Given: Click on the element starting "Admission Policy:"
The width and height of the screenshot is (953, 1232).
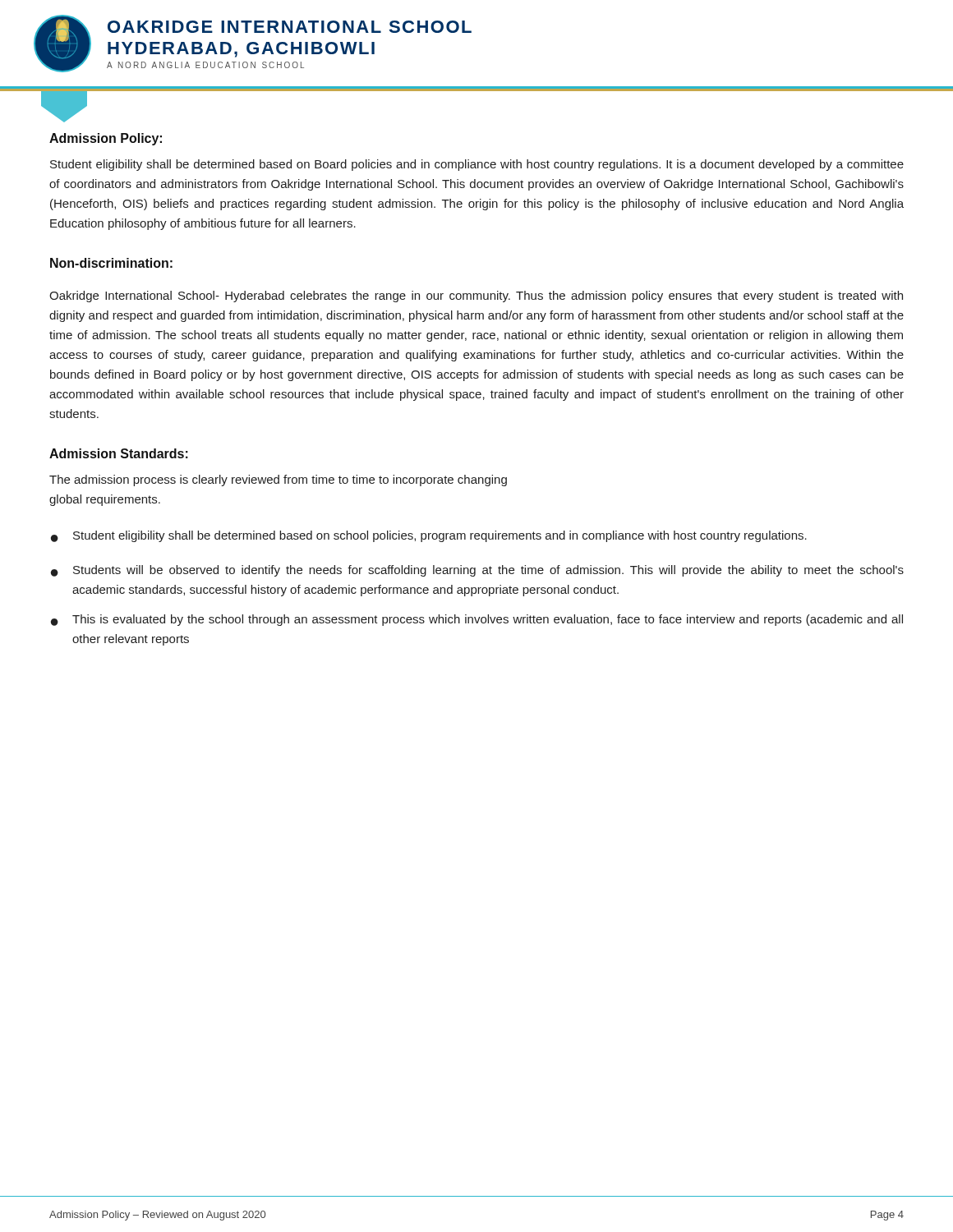Looking at the screenshot, I should pos(106,138).
